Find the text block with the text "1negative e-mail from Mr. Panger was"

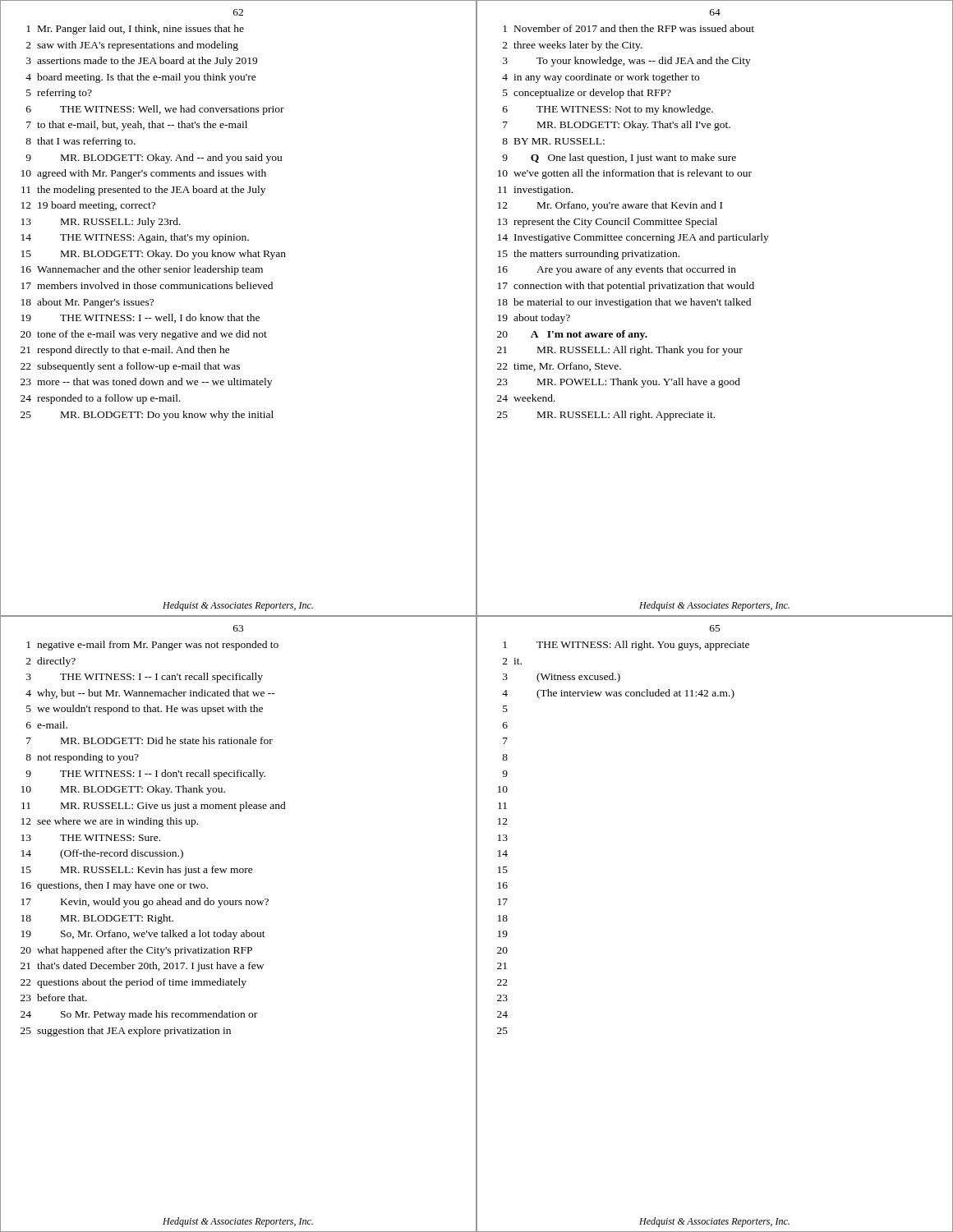click(x=152, y=646)
